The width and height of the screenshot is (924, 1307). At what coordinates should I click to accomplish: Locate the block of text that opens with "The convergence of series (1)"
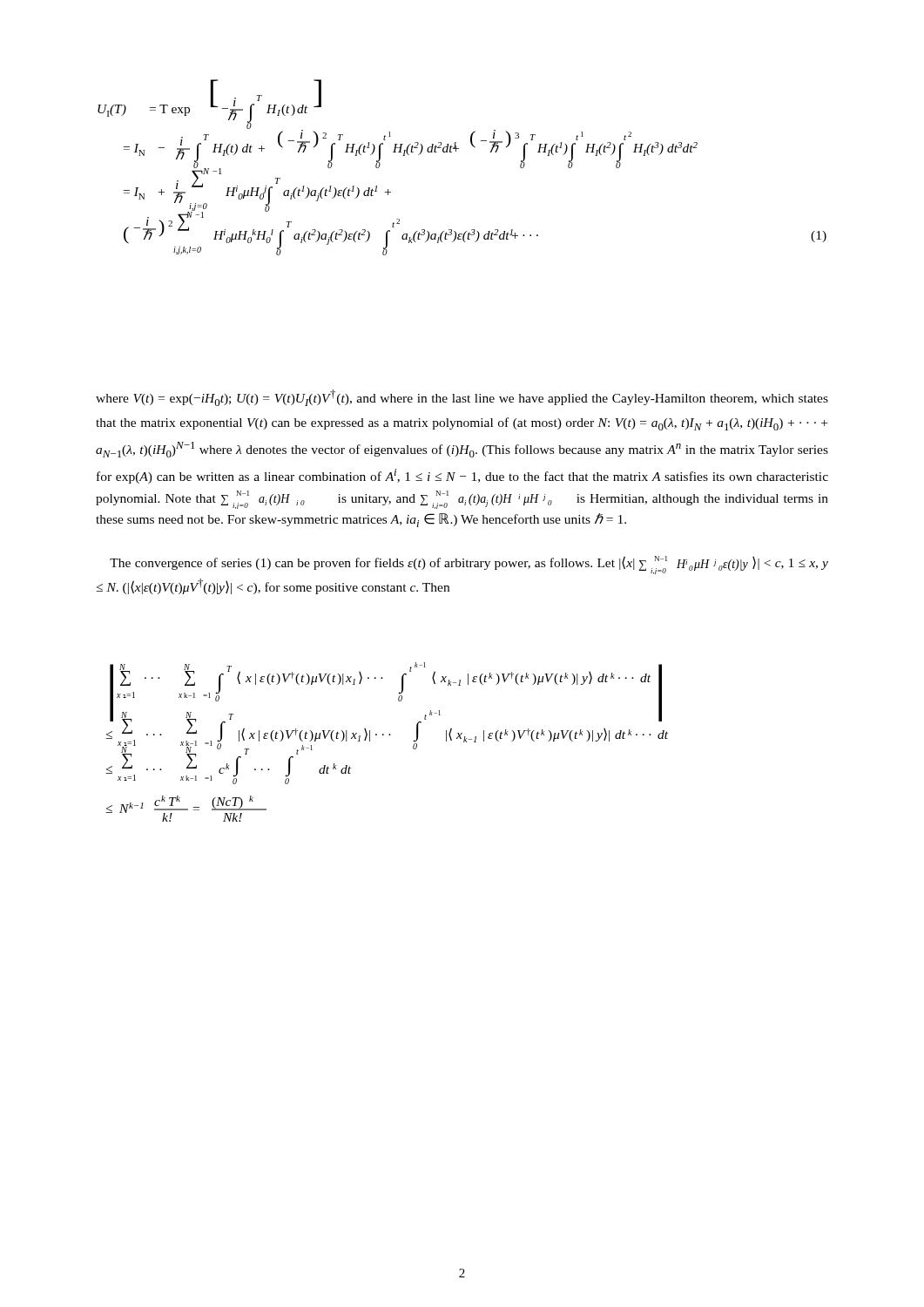tap(462, 574)
